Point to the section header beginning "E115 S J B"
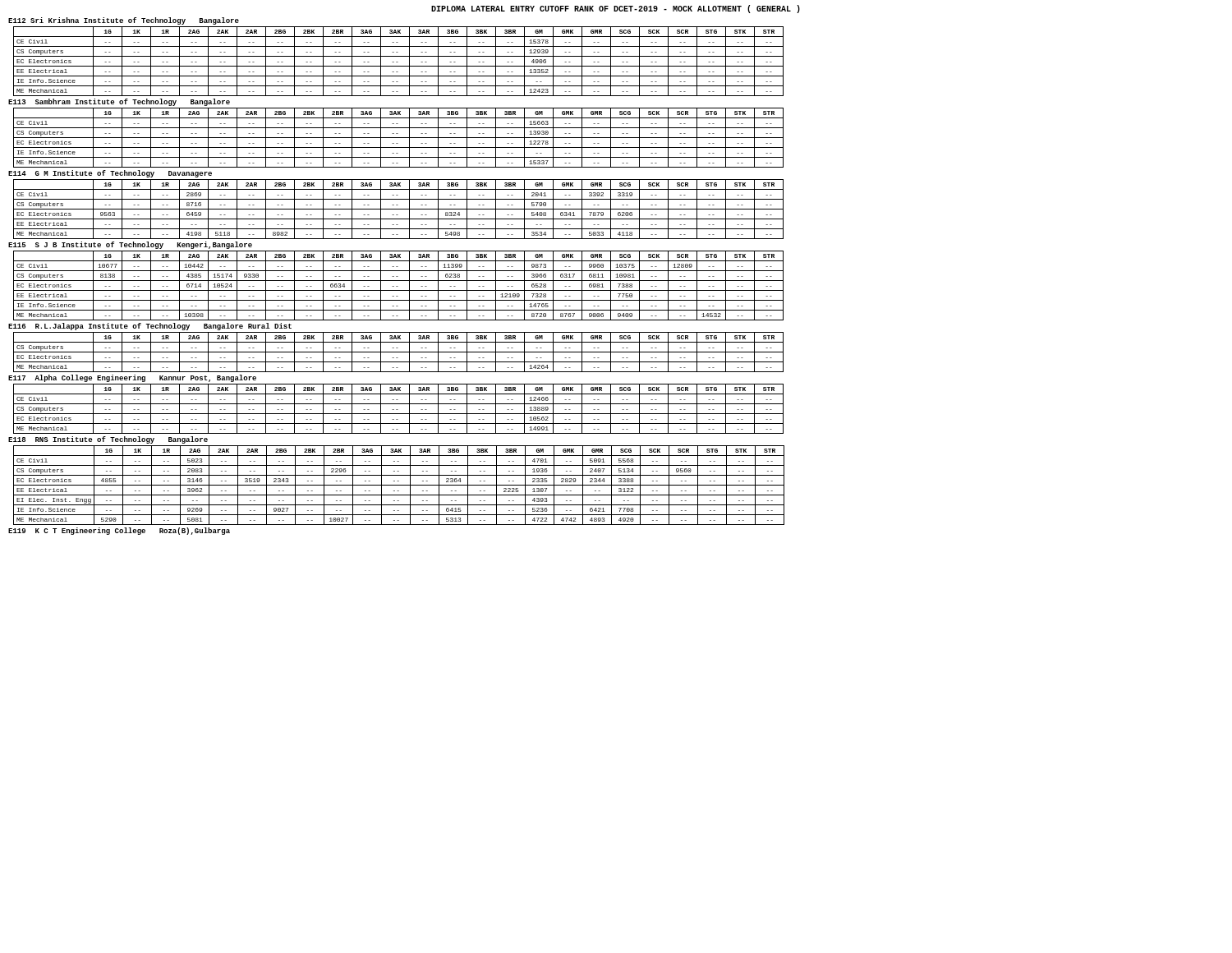This screenshot has height=953, width=1232. pos(130,246)
